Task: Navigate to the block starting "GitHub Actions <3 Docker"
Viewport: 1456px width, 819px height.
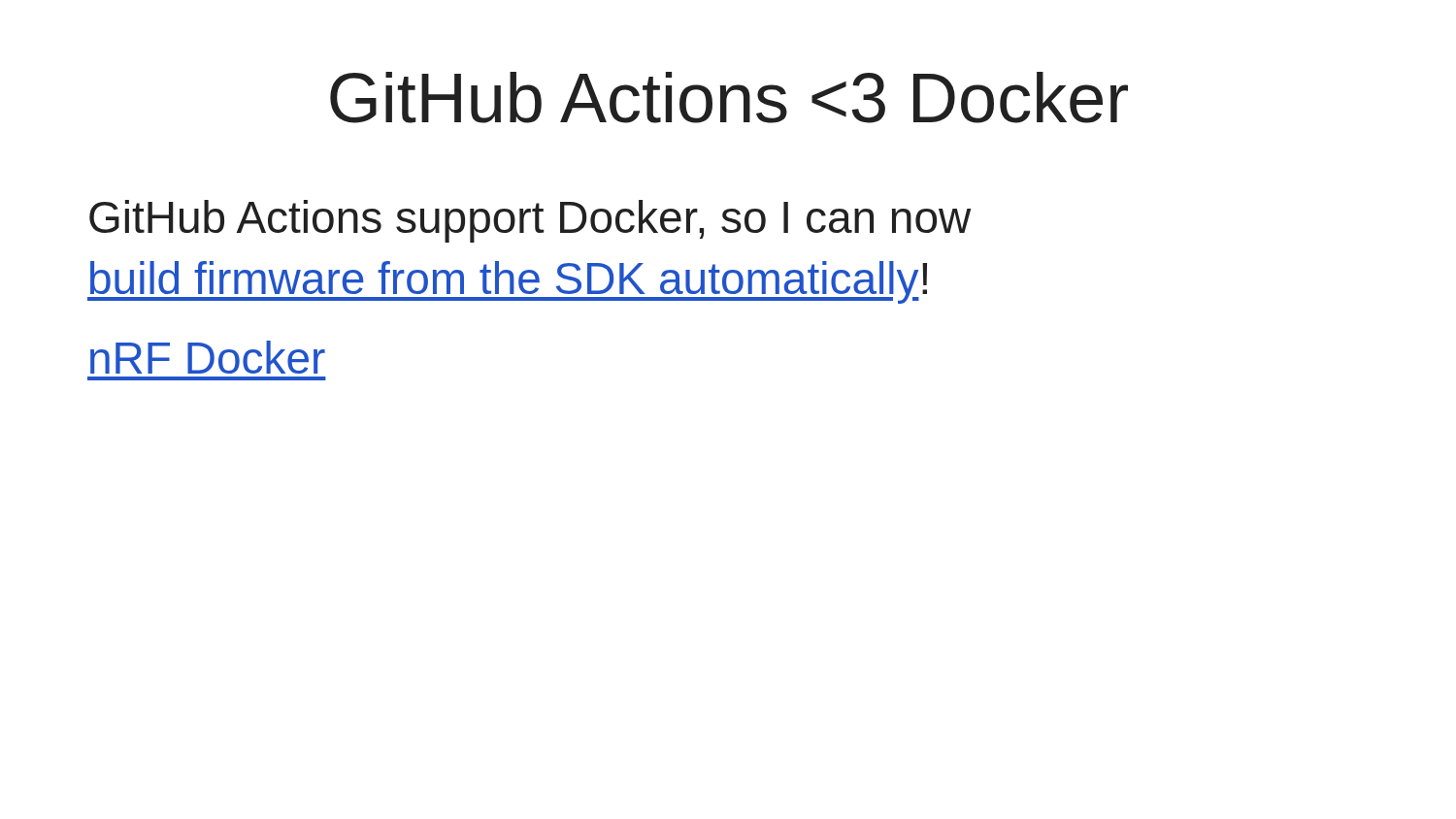Action: point(728,98)
